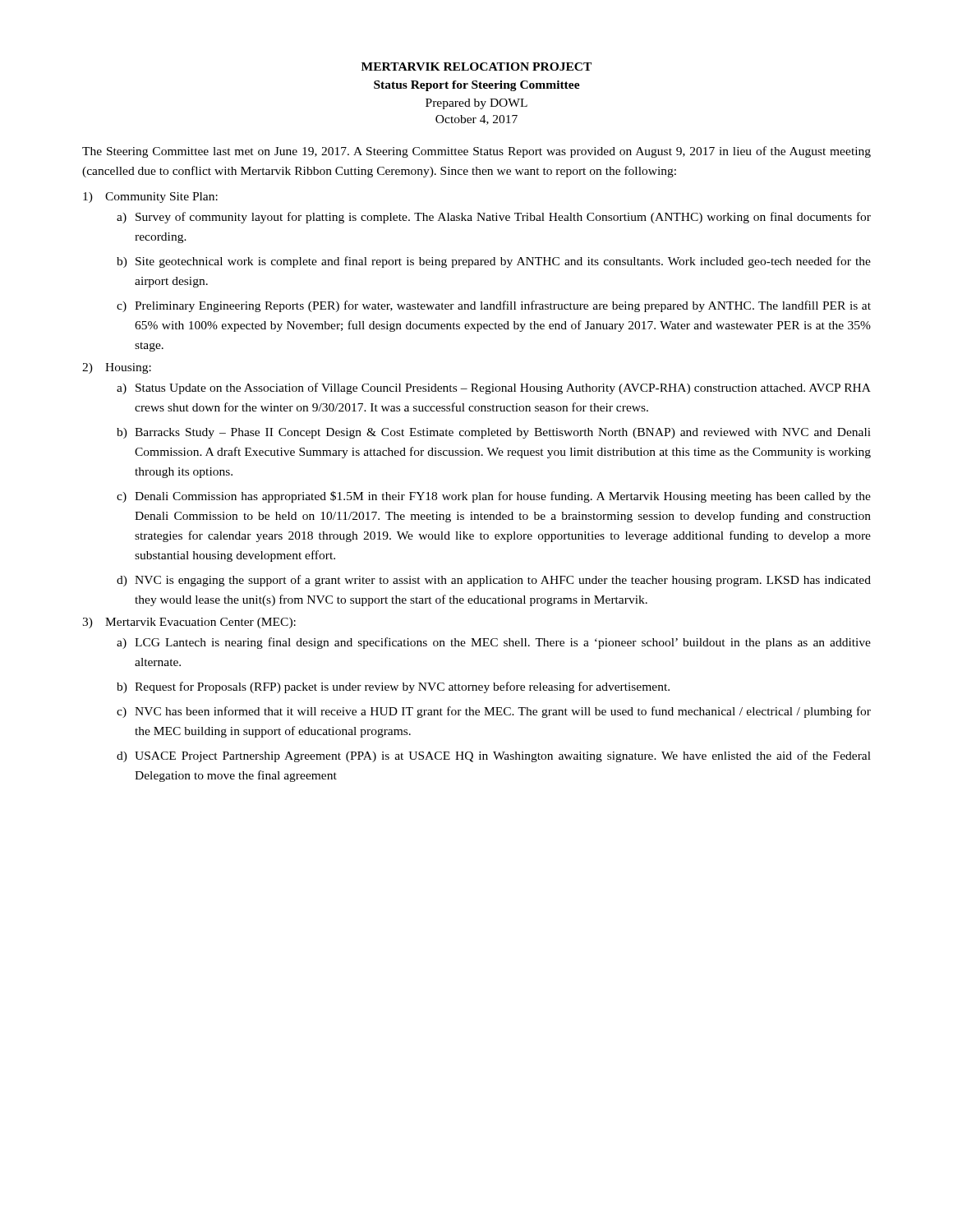Locate the text block starting "The Steering Committee last met on June"
This screenshot has width=953, height=1232.
pos(476,161)
